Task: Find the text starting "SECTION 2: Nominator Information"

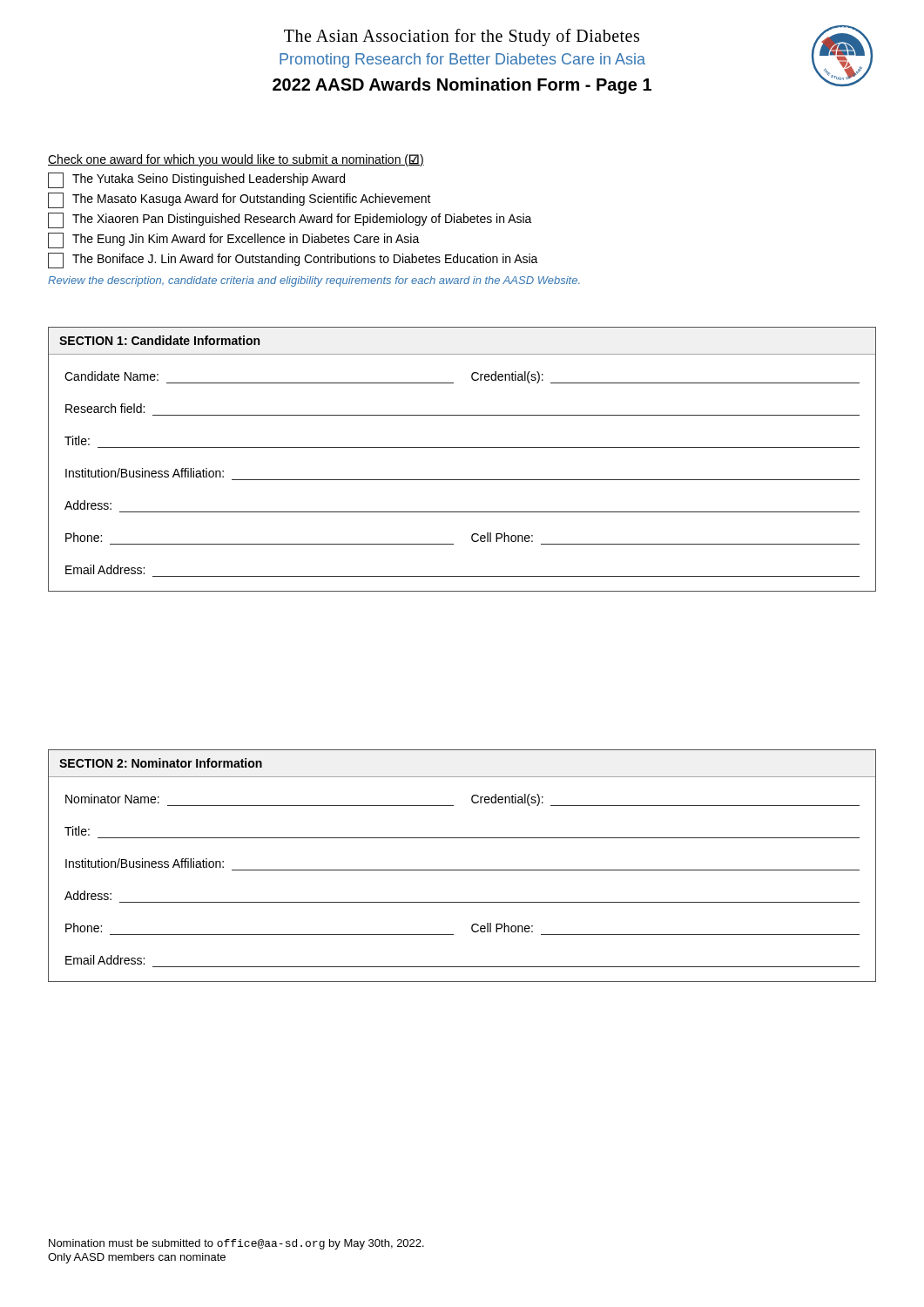Action: [161, 763]
